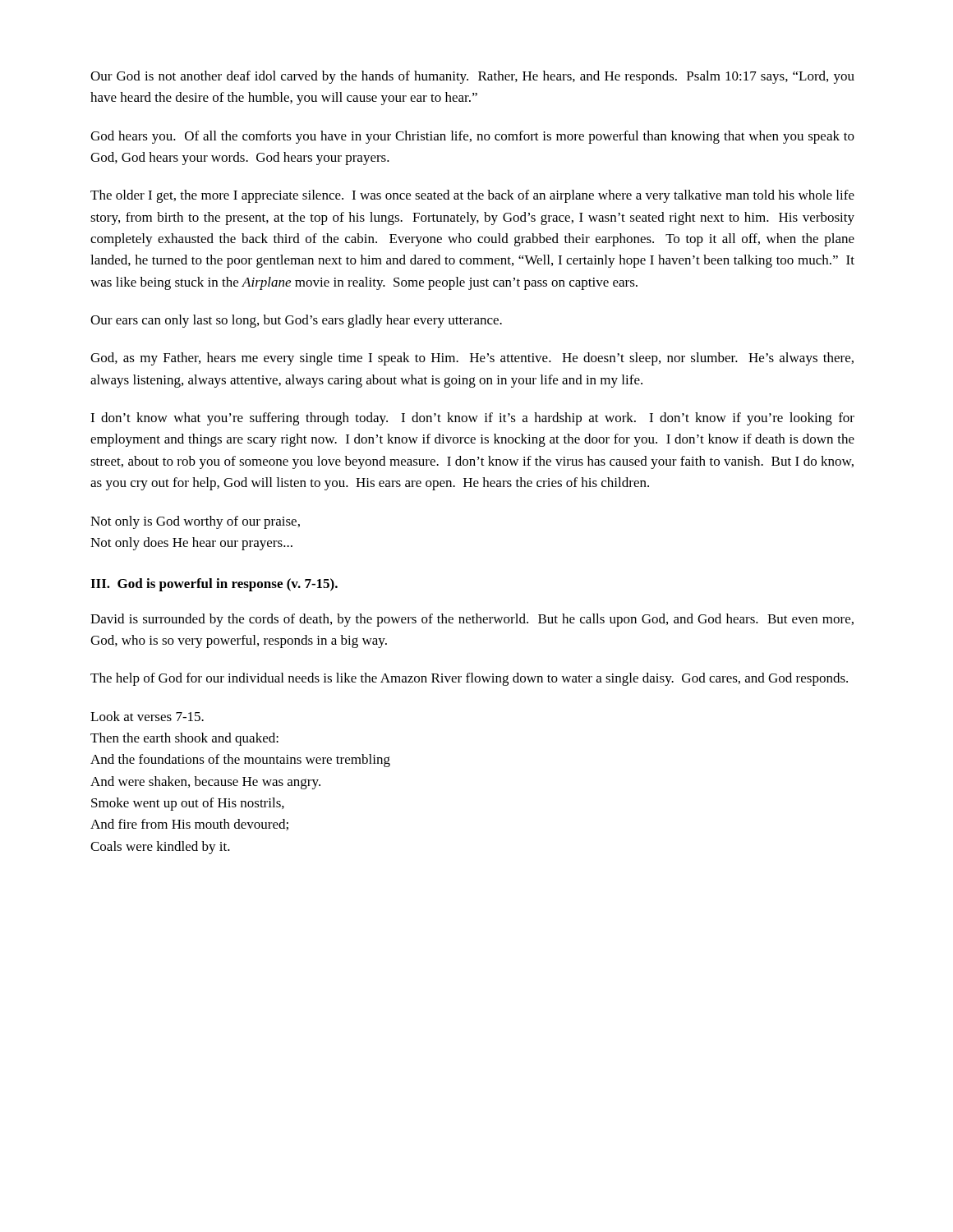Image resolution: width=953 pixels, height=1232 pixels.
Task: Find the region starting "Not only is God worthy"
Action: pos(195,522)
